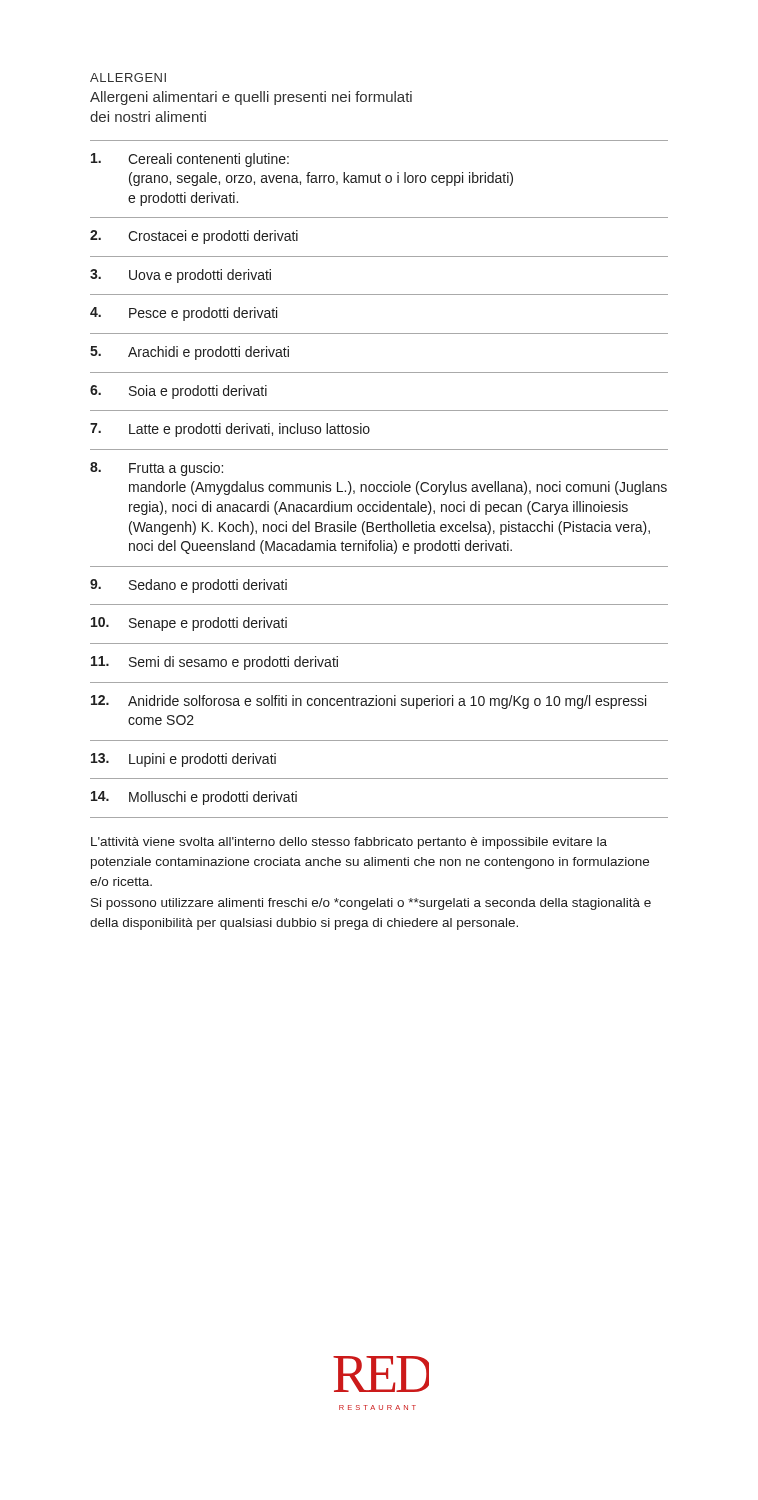Navigate to the passage starting "5. Arachidi e prodotti derivati"
The image size is (758, 1500).
pyautogui.click(x=190, y=353)
